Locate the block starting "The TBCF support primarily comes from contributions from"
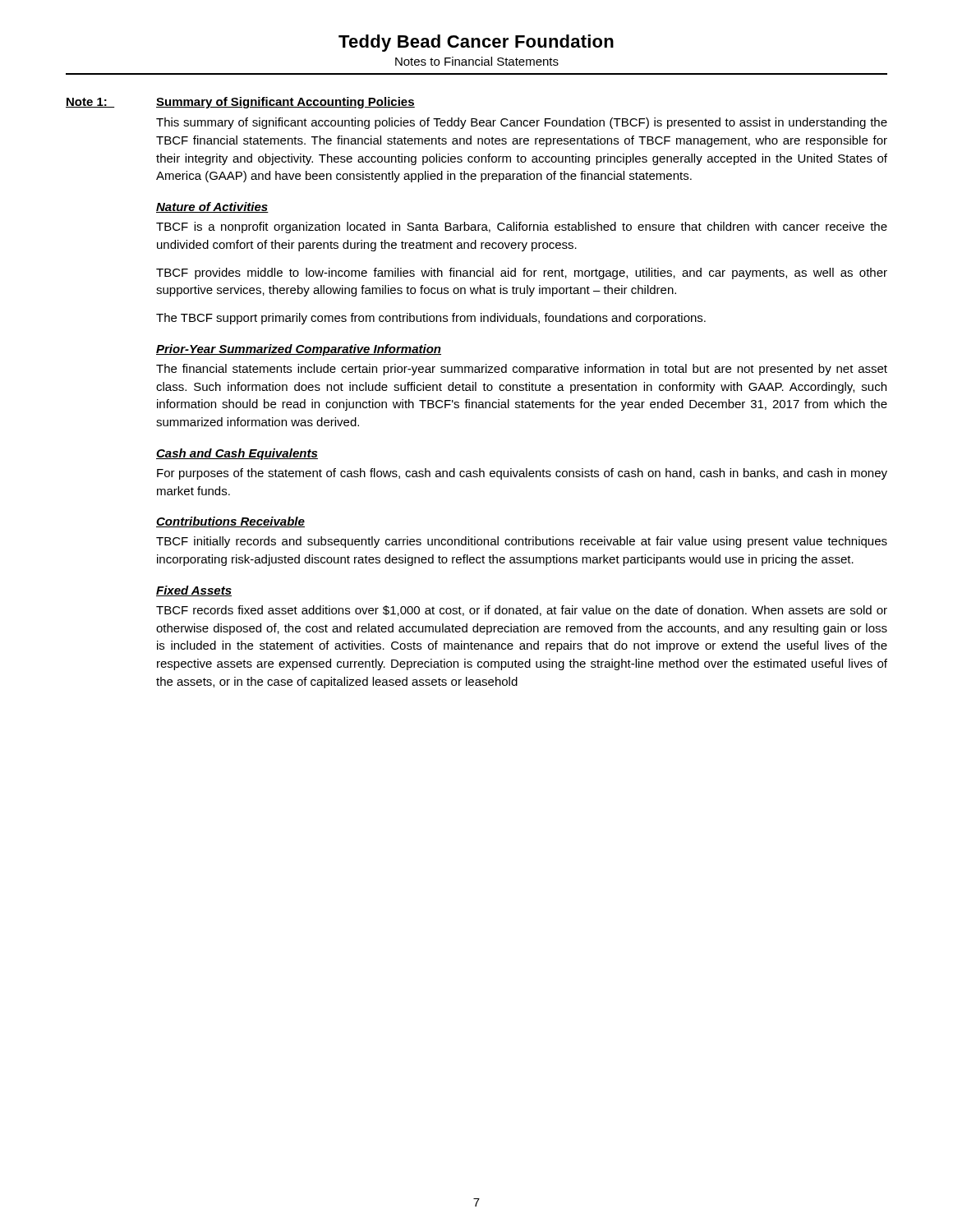Image resolution: width=953 pixels, height=1232 pixels. [x=431, y=317]
